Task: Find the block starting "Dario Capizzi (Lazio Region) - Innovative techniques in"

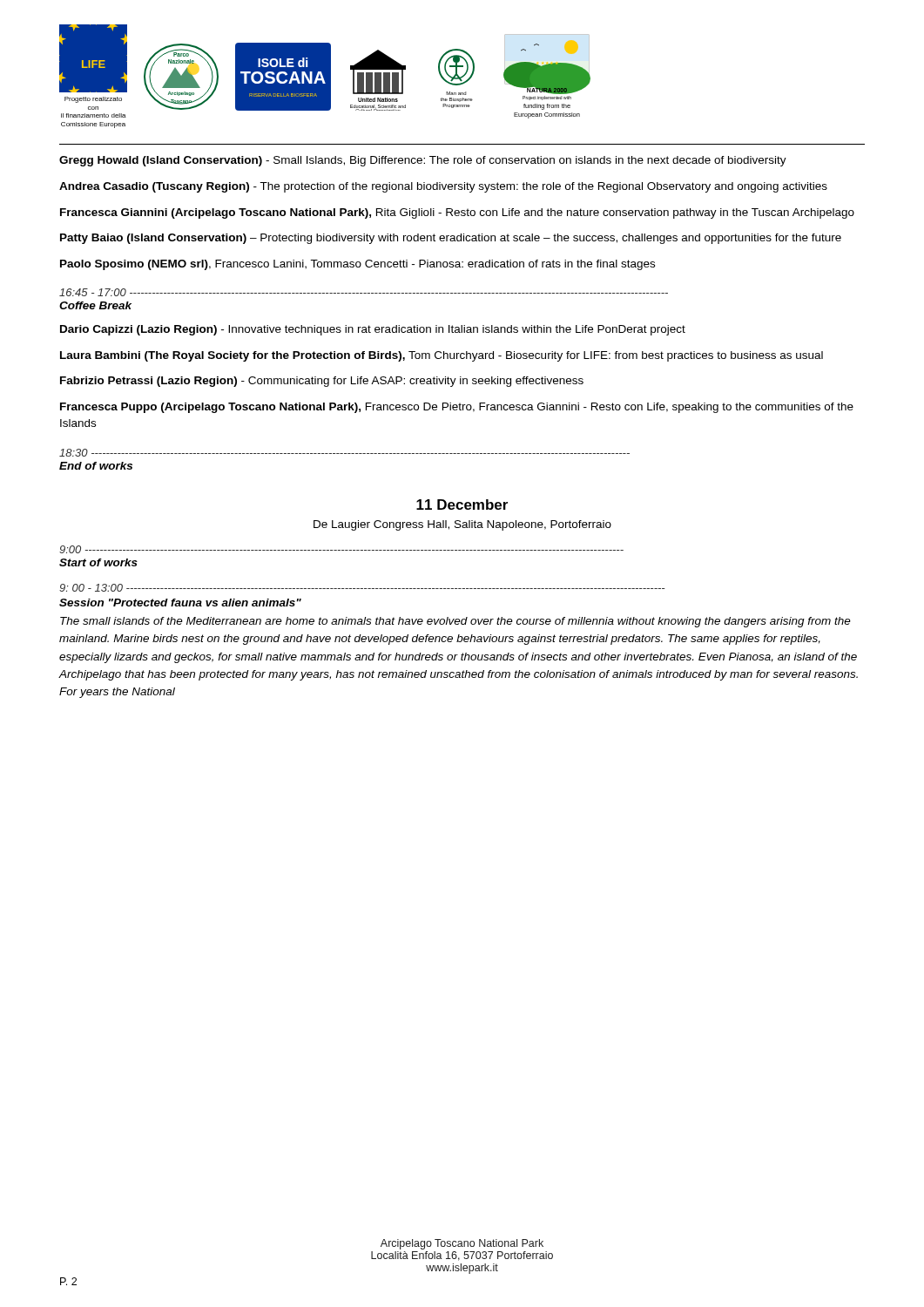Action: tap(372, 329)
